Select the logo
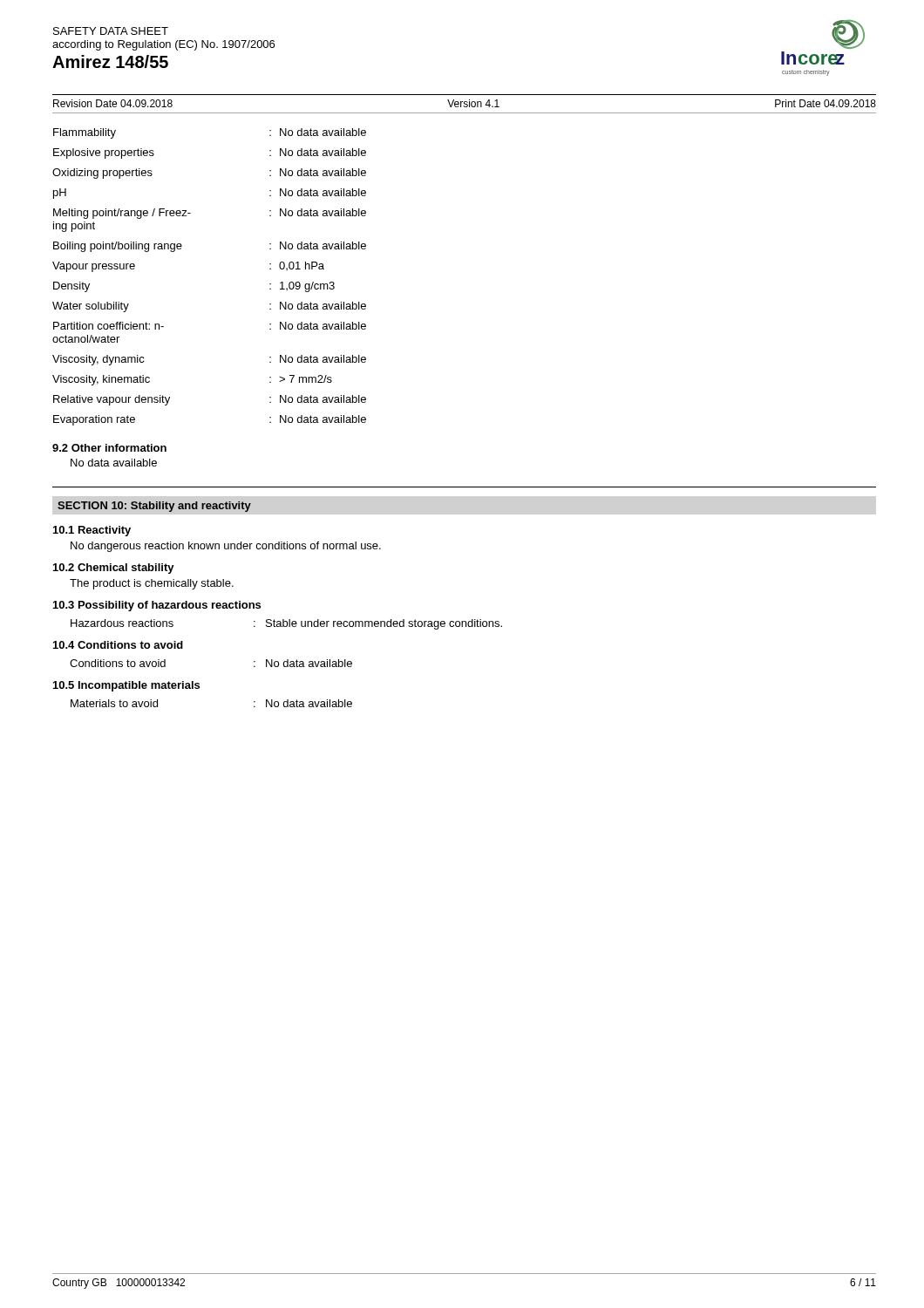Viewport: 924px width, 1308px height. click(x=828, y=48)
